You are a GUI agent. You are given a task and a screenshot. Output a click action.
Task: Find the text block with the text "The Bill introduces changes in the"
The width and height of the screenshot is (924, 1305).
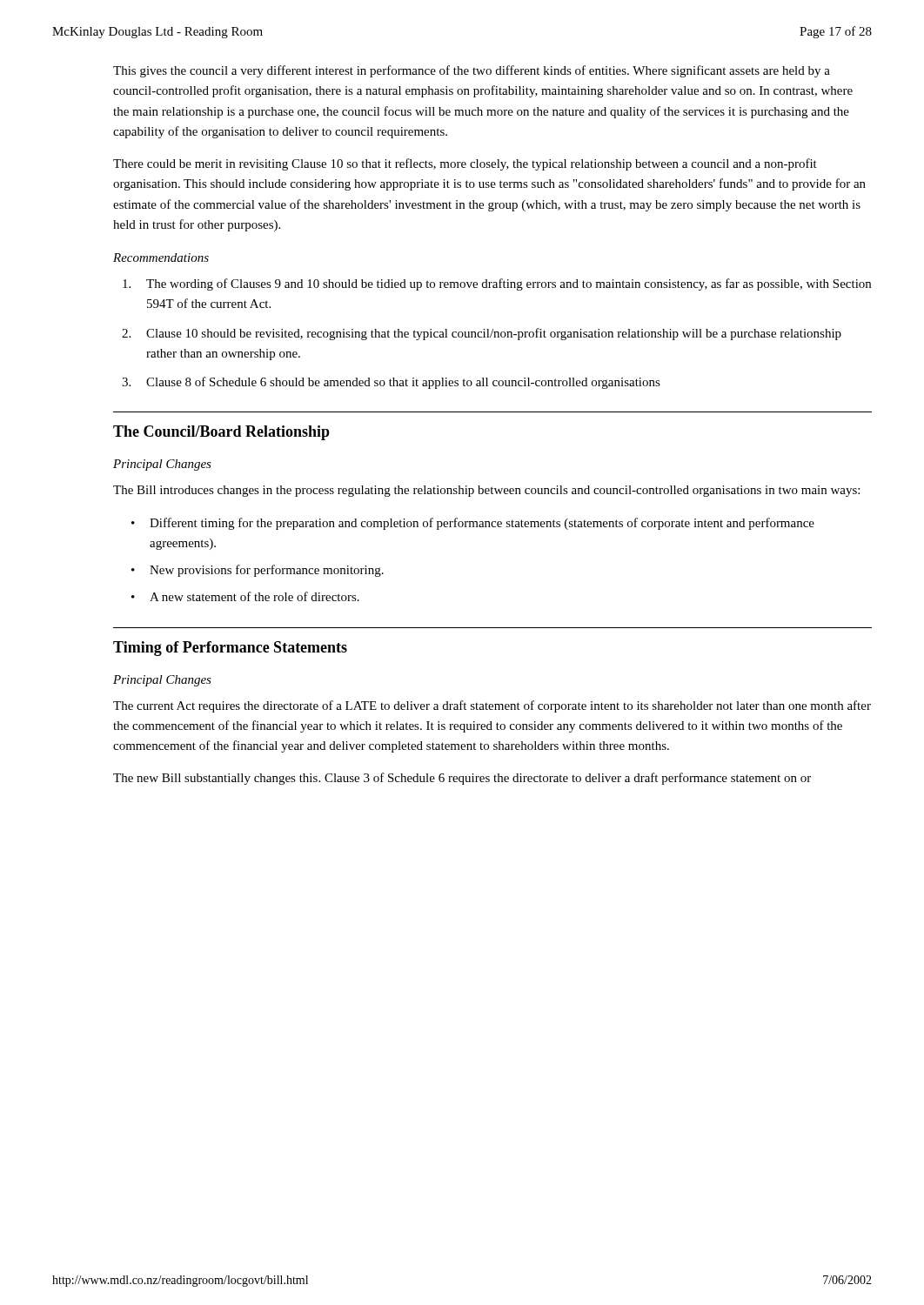coord(487,490)
